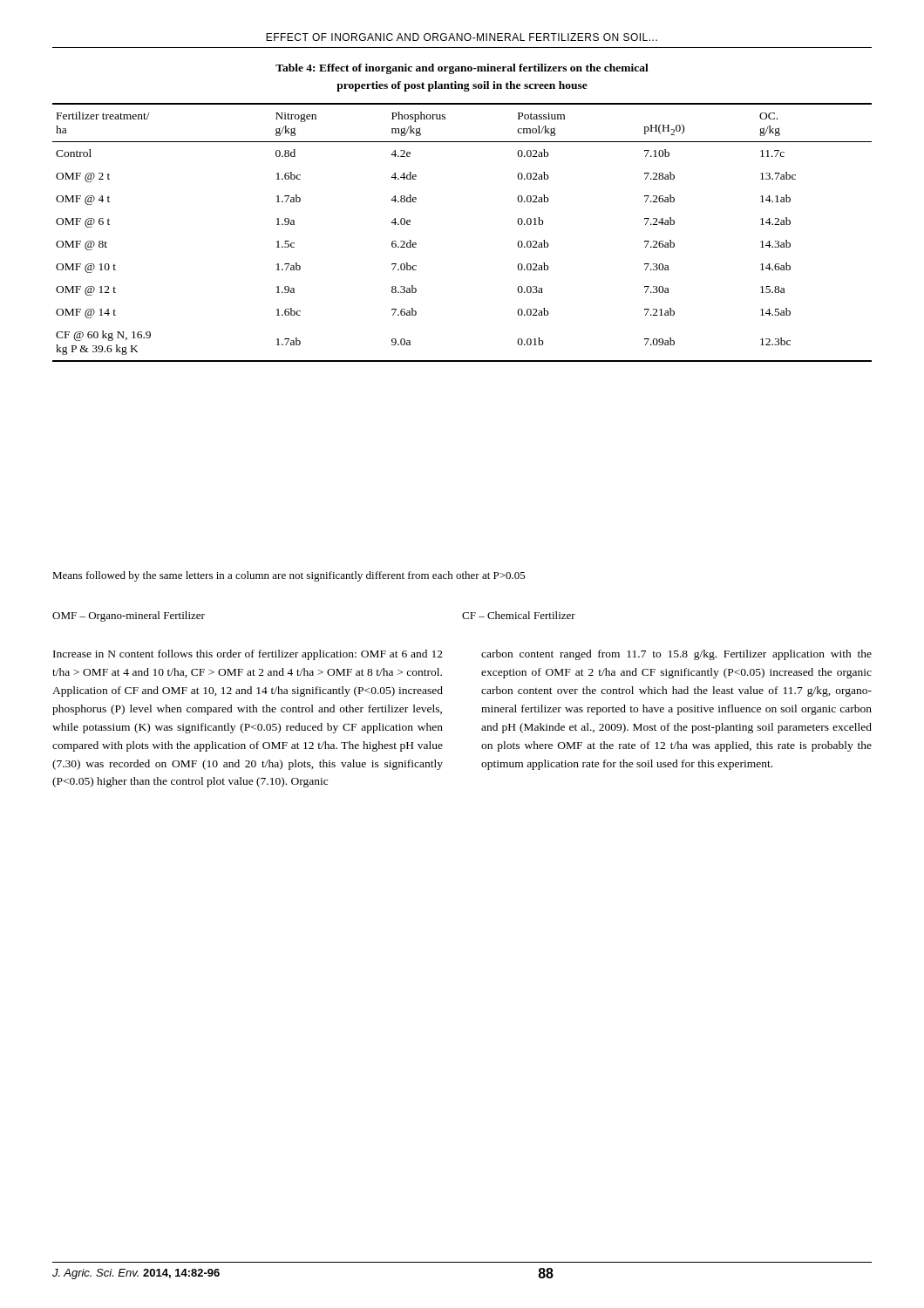Point to the caption beginning "Table 4: Effect of inorganic and organo-mineral"

tap(462, 76)
